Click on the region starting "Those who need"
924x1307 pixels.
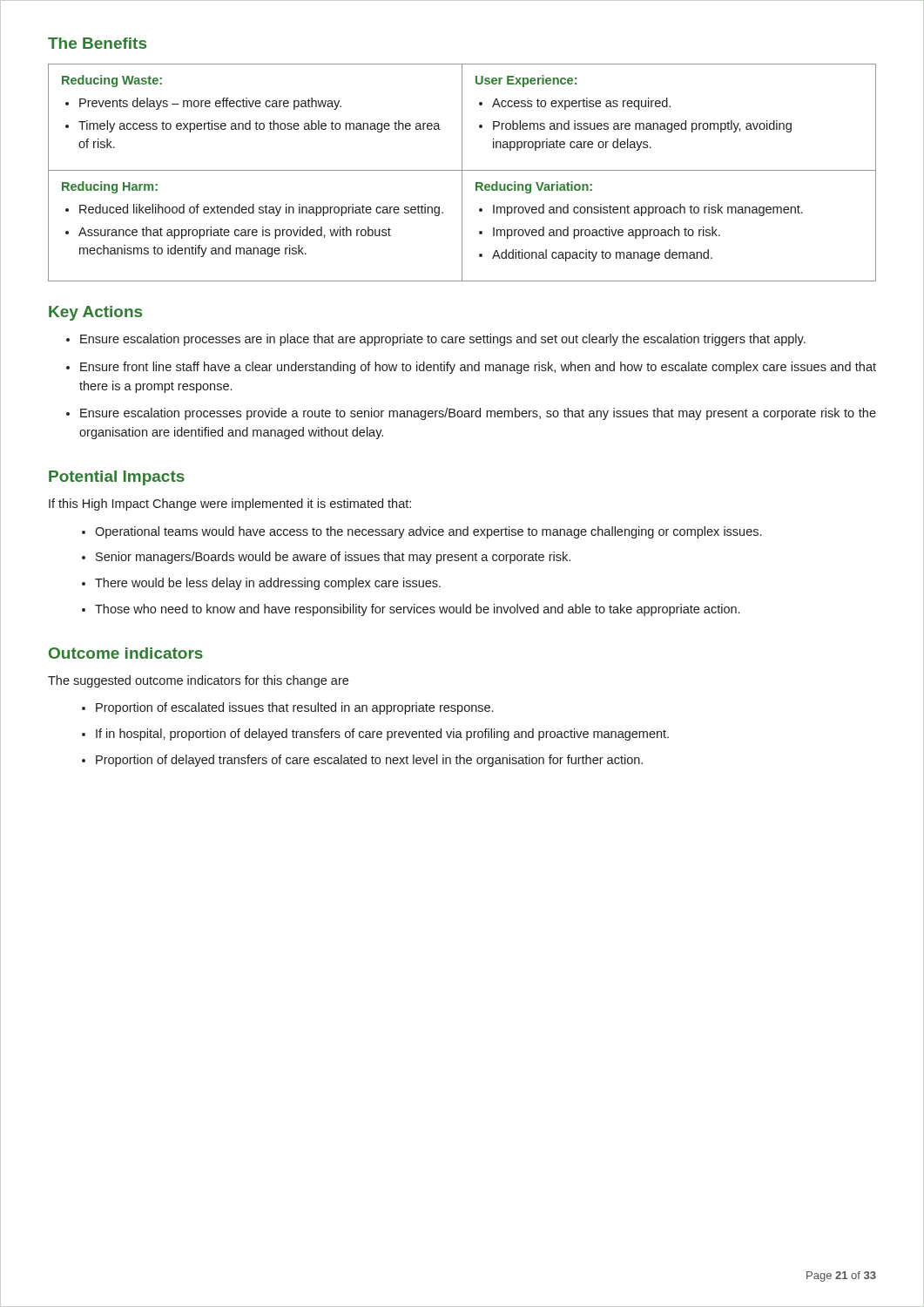462,610
